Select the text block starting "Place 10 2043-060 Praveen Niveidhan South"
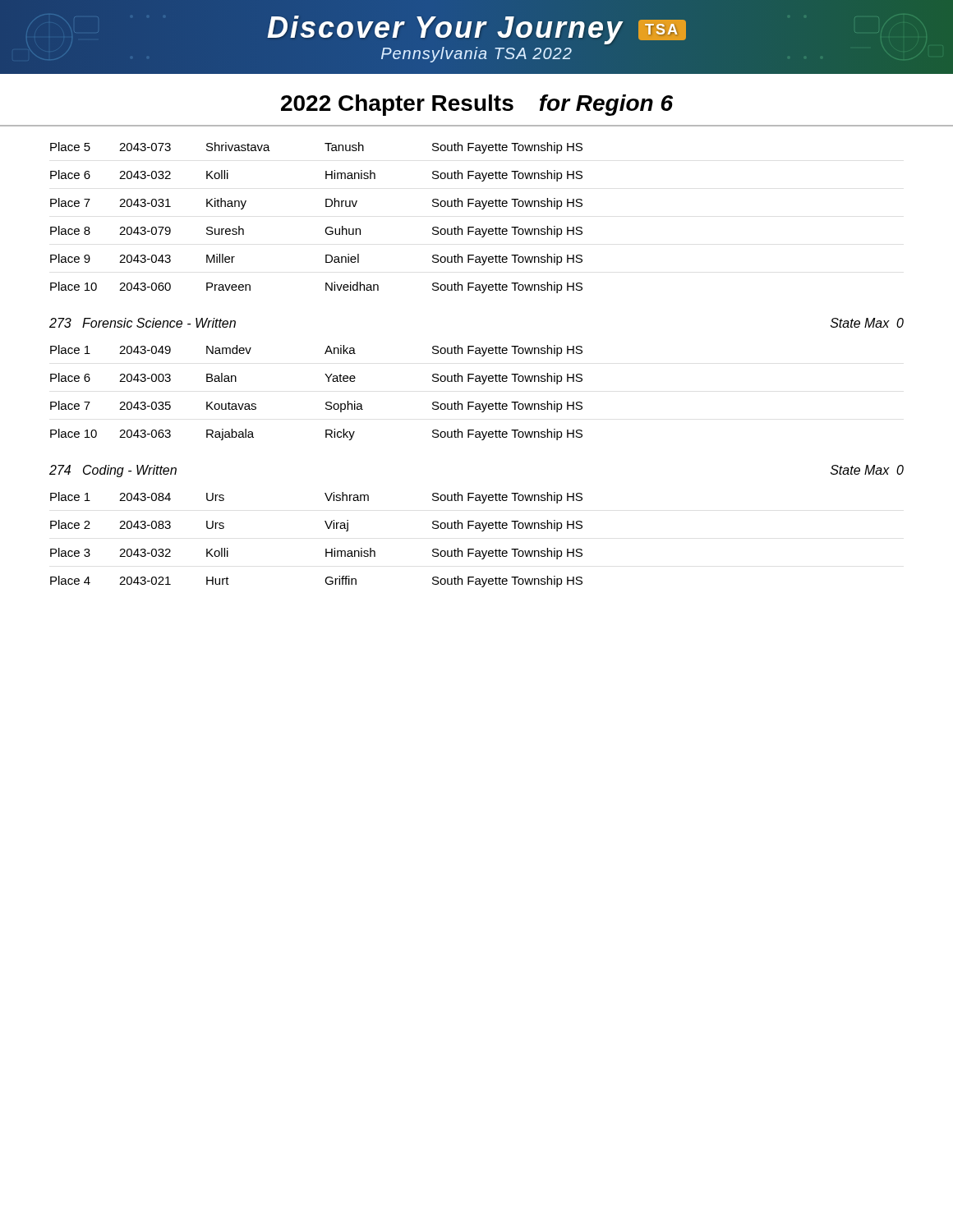The image size is (953, 1232). click(316, 286)
